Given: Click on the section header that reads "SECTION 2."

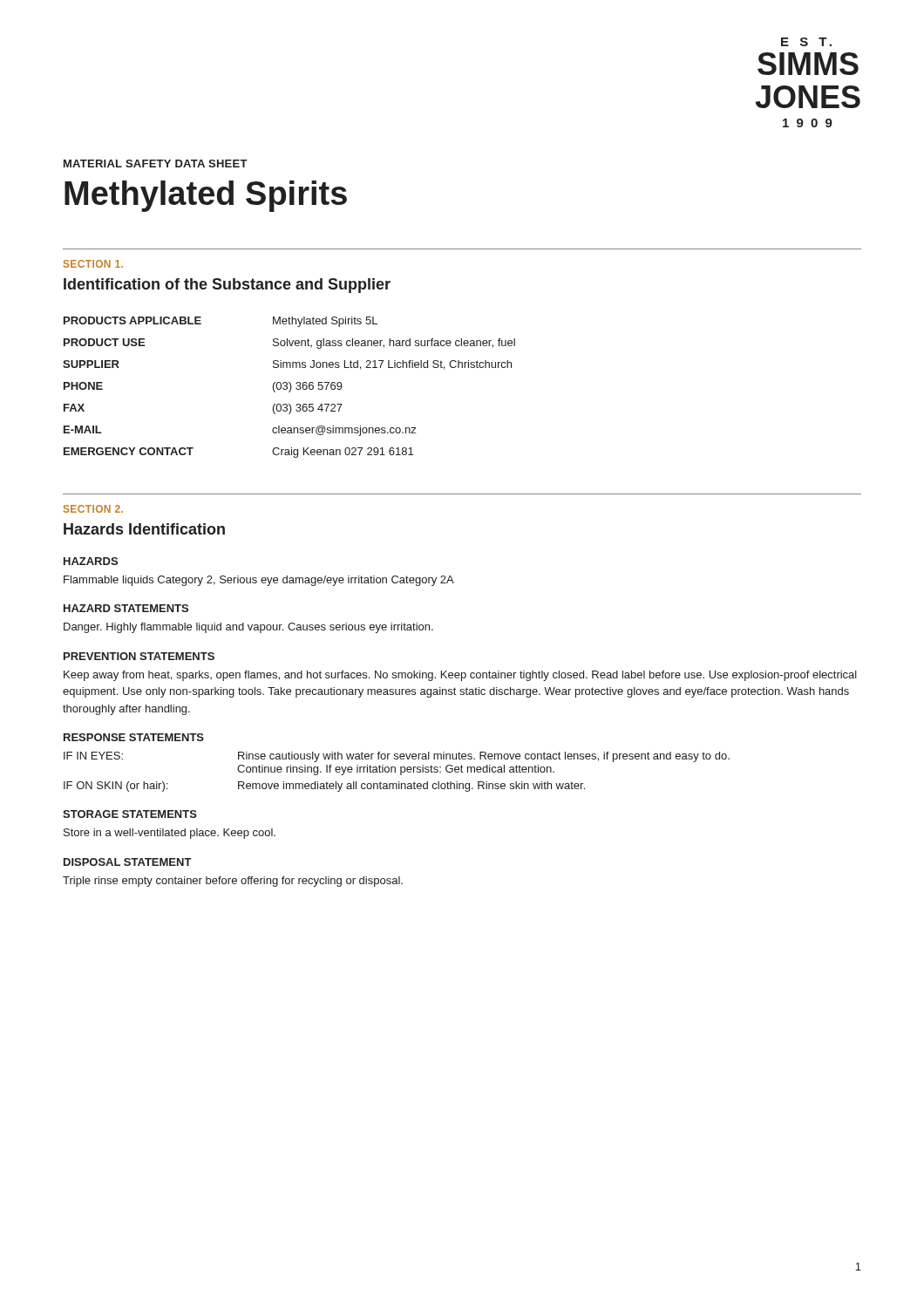Looking at the screenshot, I should click(x=93, y=509).
